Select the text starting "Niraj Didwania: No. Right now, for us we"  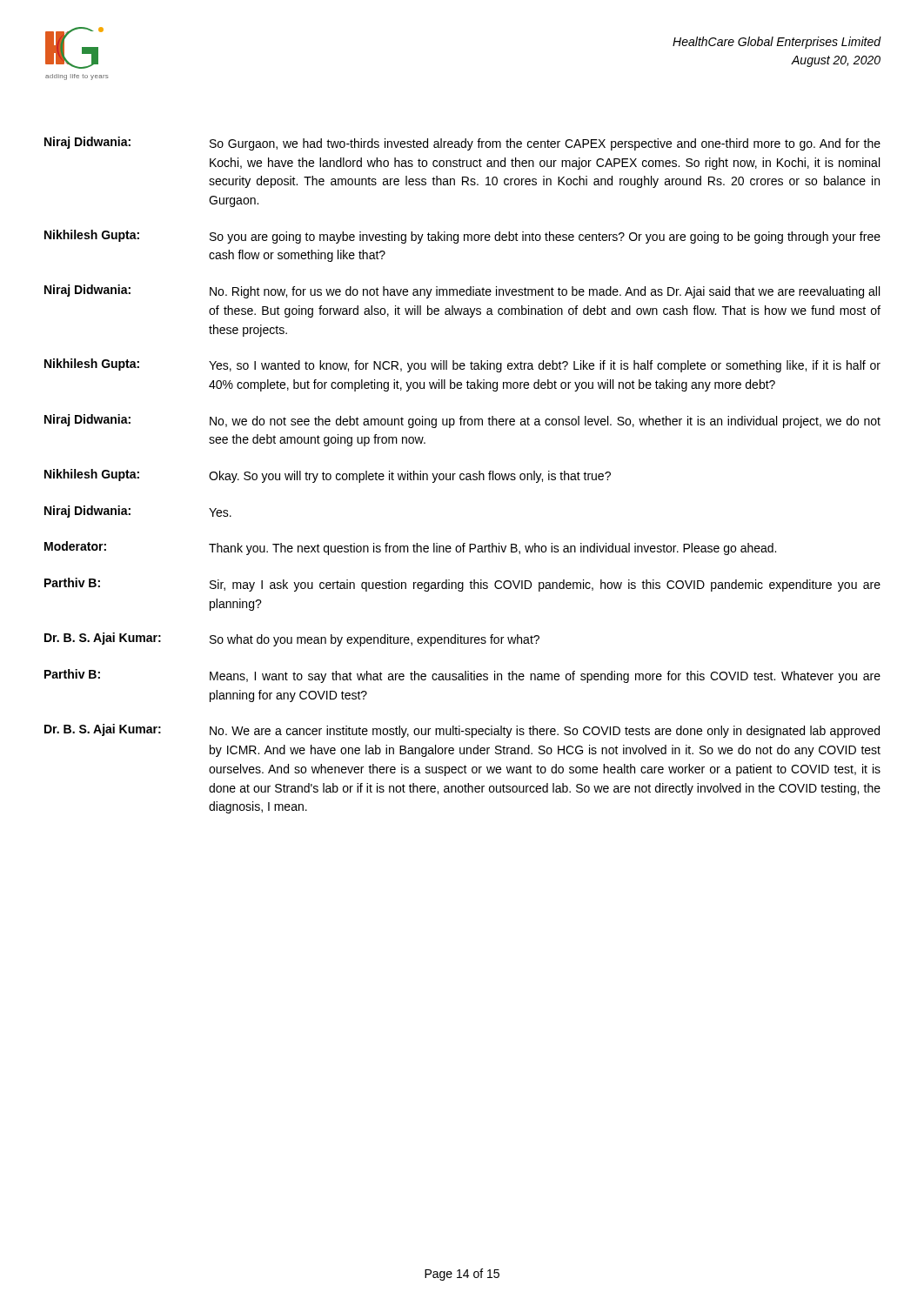[462, 311]
